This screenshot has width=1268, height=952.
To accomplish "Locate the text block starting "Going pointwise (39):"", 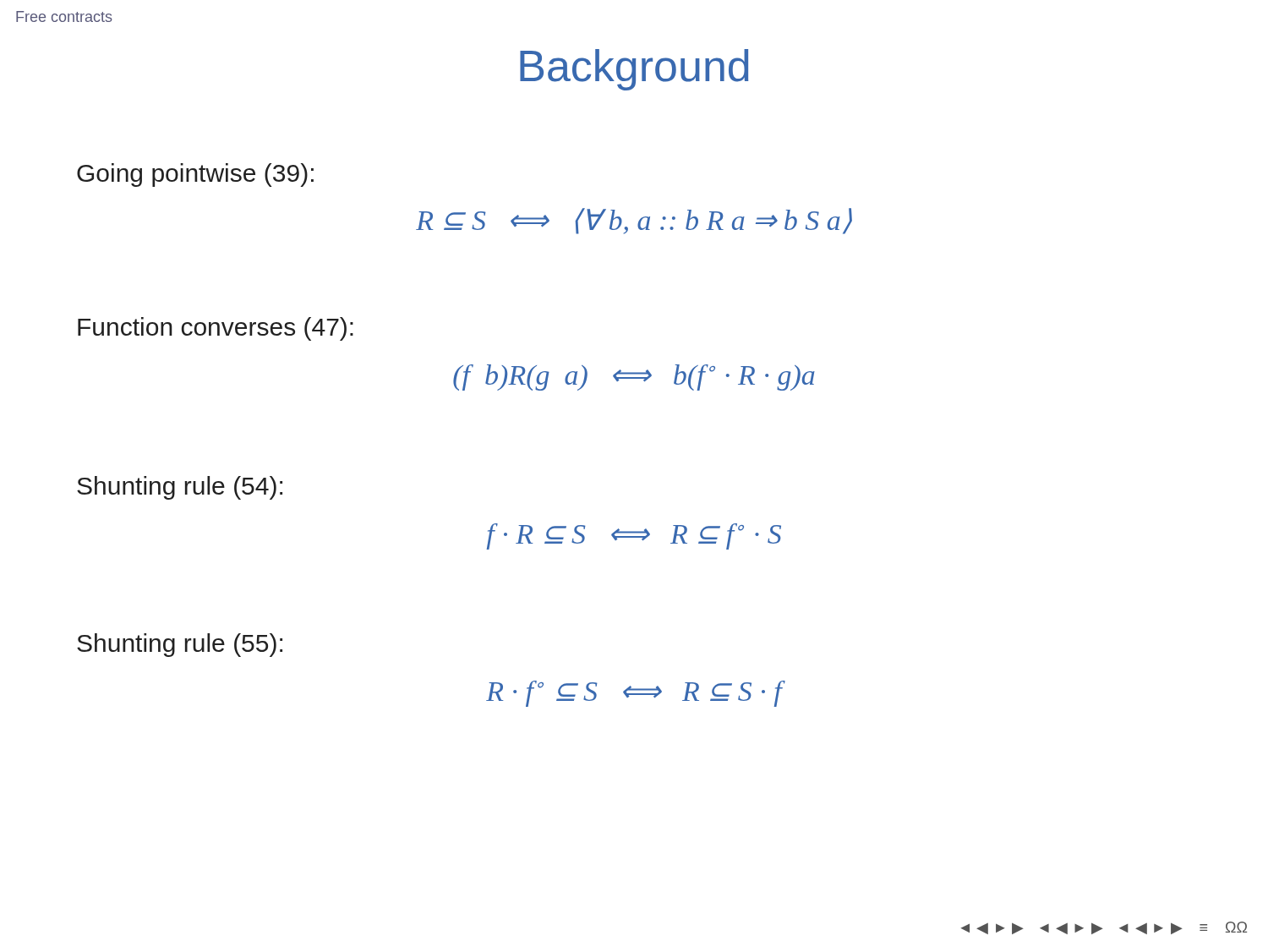I will (x=196, y=173).
